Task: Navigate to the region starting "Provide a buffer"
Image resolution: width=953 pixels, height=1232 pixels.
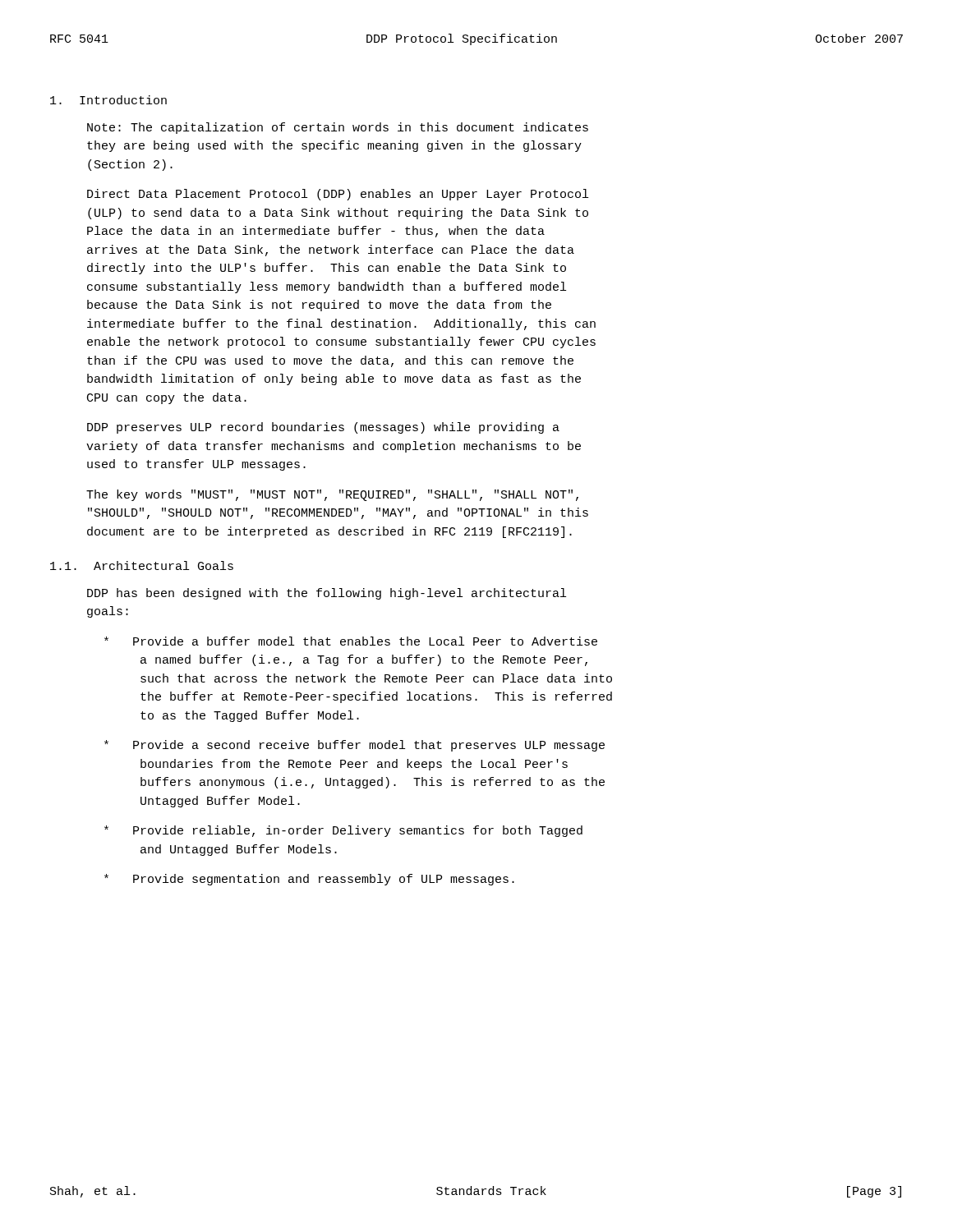Action: click(x=358, y=679)
